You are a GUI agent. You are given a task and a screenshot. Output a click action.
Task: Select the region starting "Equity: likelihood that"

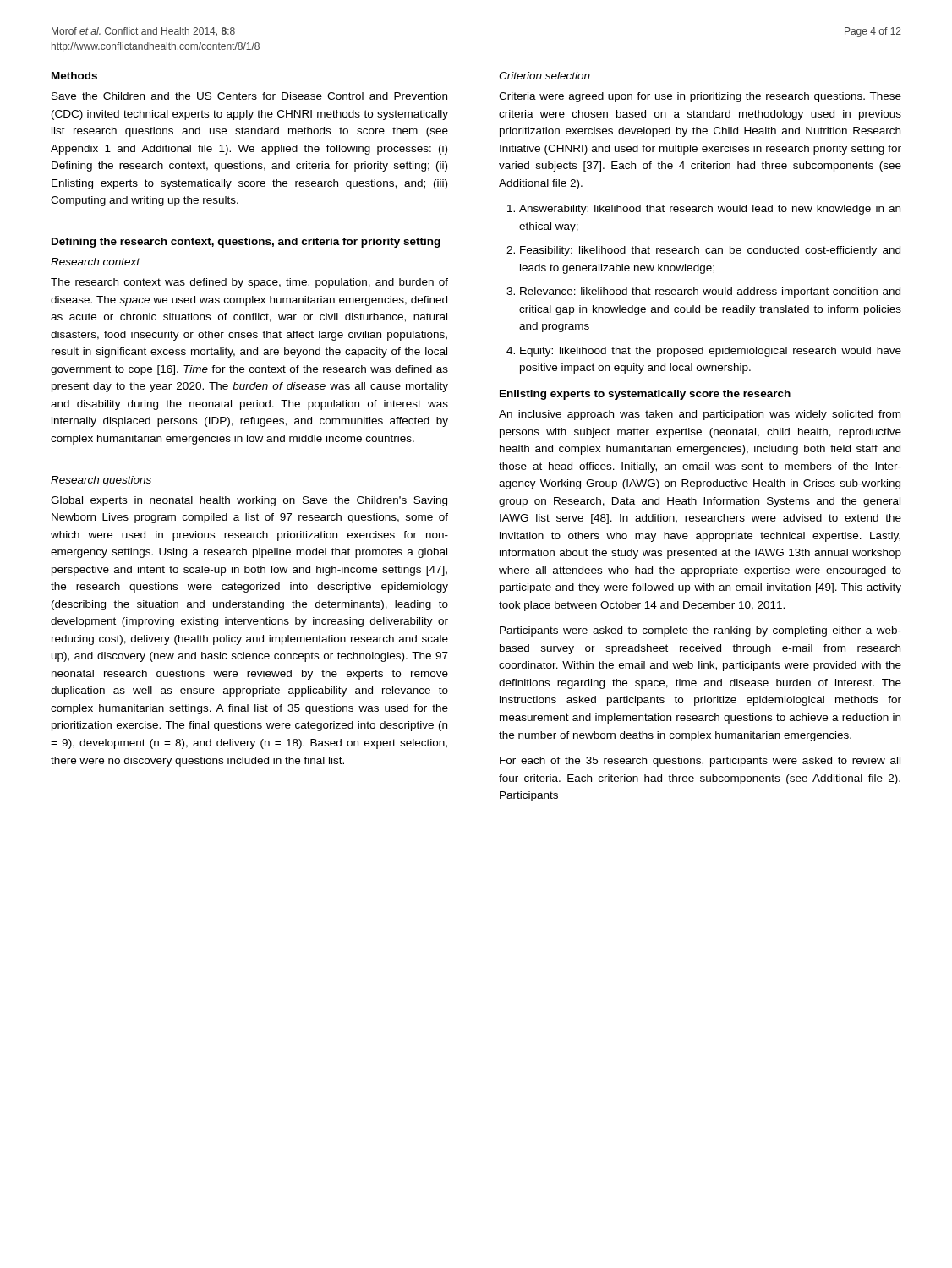pos(710,359)
